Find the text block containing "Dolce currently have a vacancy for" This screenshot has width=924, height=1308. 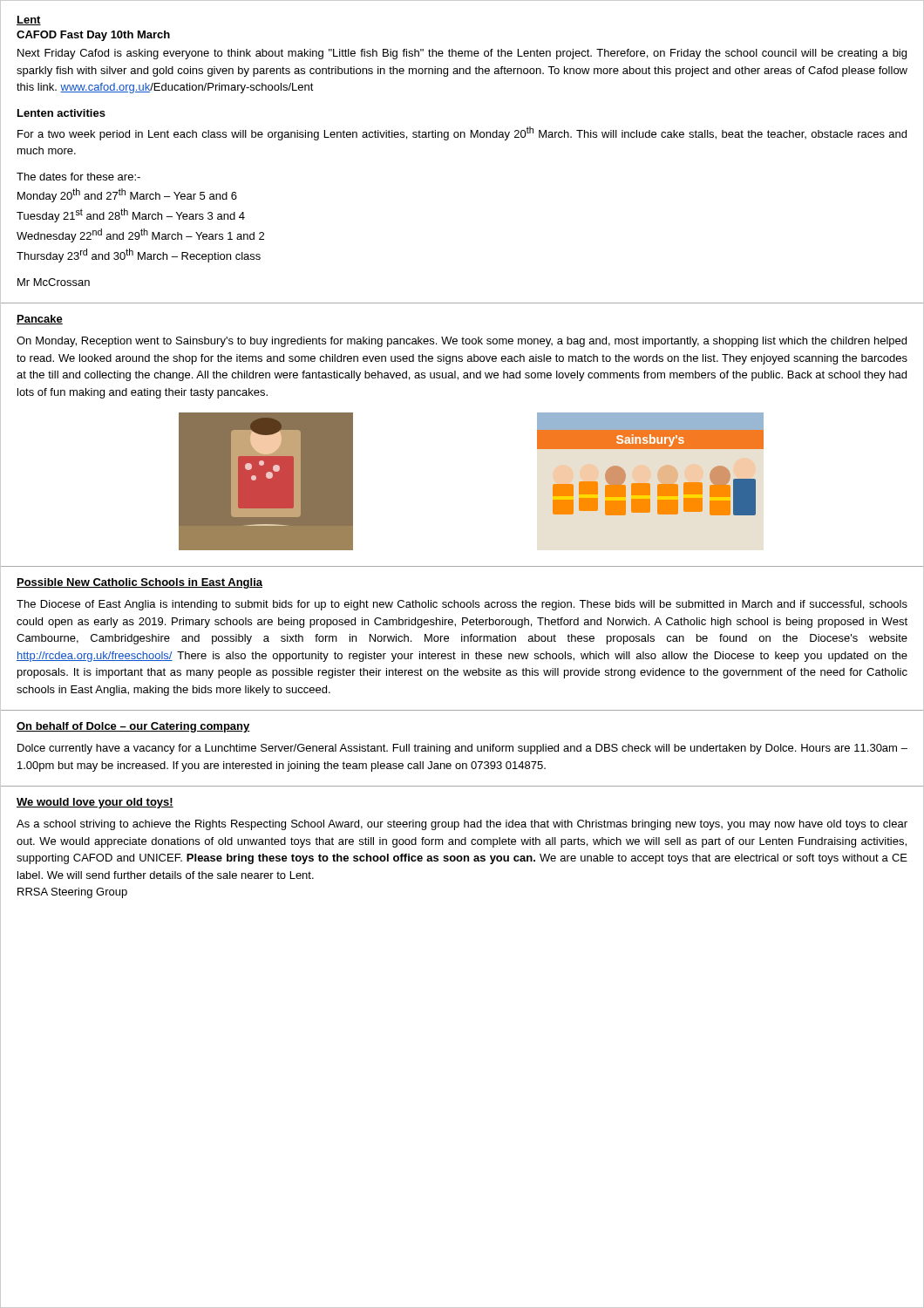click(462, 757)
